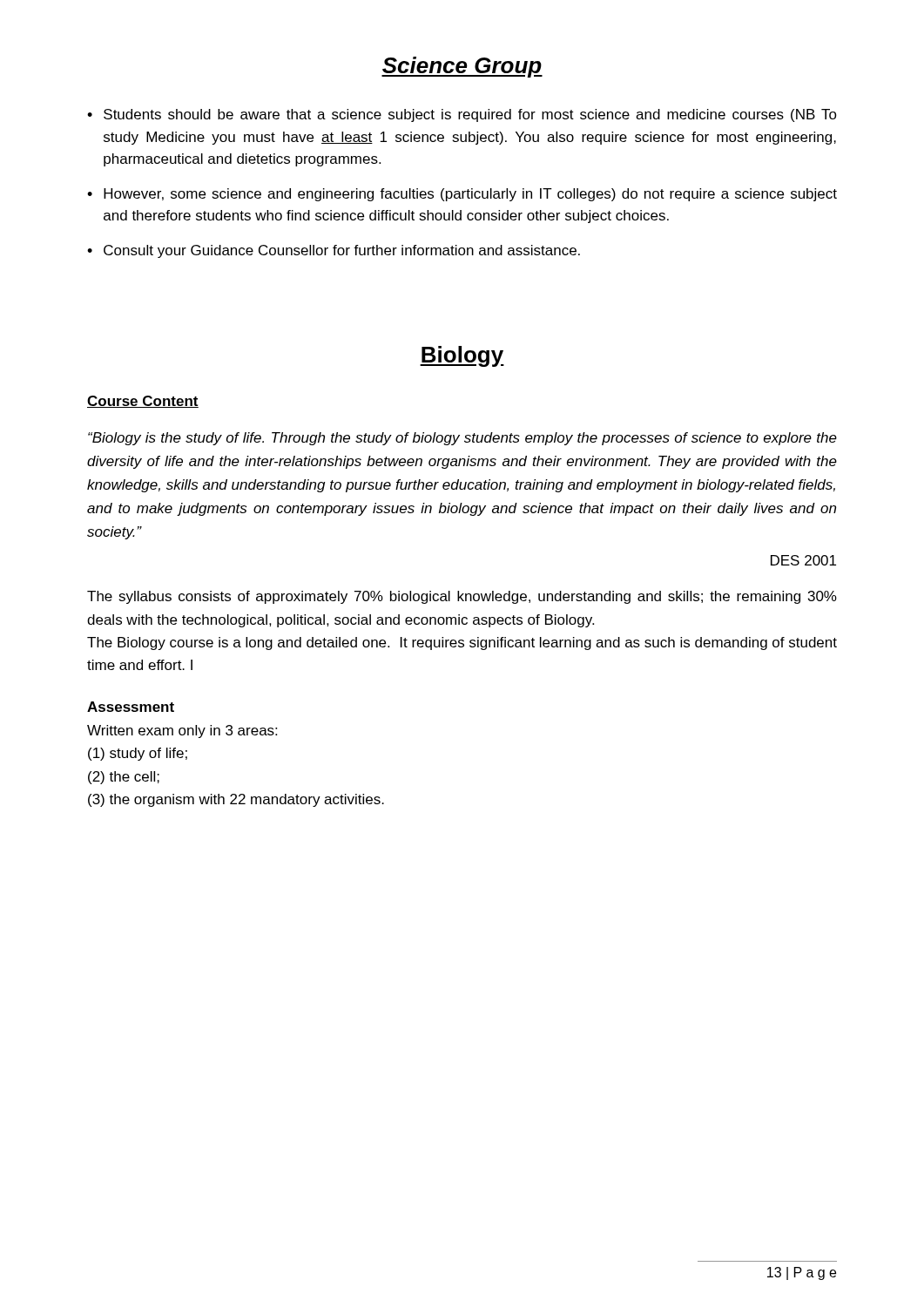924x1307 pixels.
Task: Locate the block of text that opens with "• Students should be aware"
Action: tap(462, 137)
